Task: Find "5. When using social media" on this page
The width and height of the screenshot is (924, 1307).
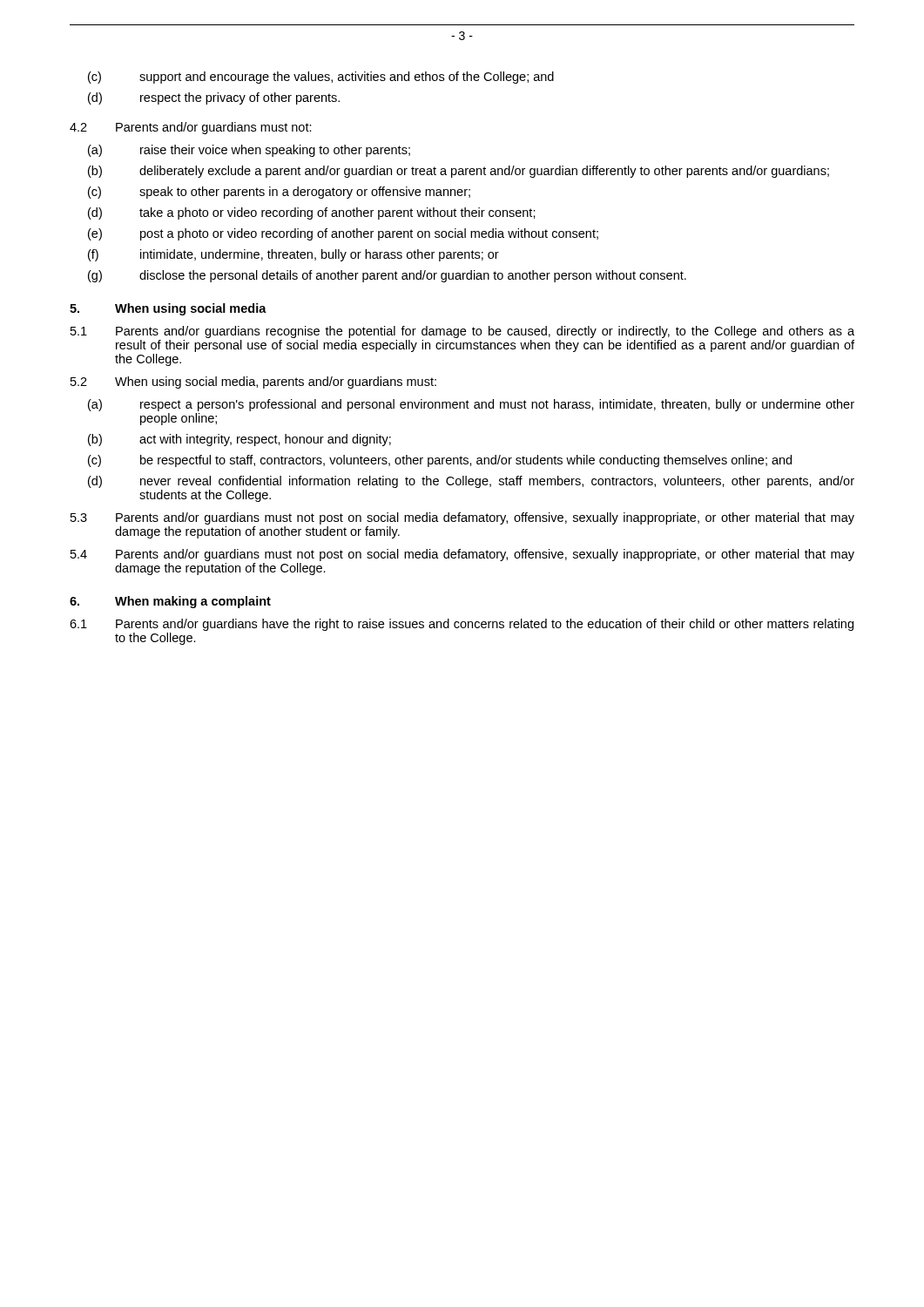Action: pyautogui.click(x=168, y=308)
